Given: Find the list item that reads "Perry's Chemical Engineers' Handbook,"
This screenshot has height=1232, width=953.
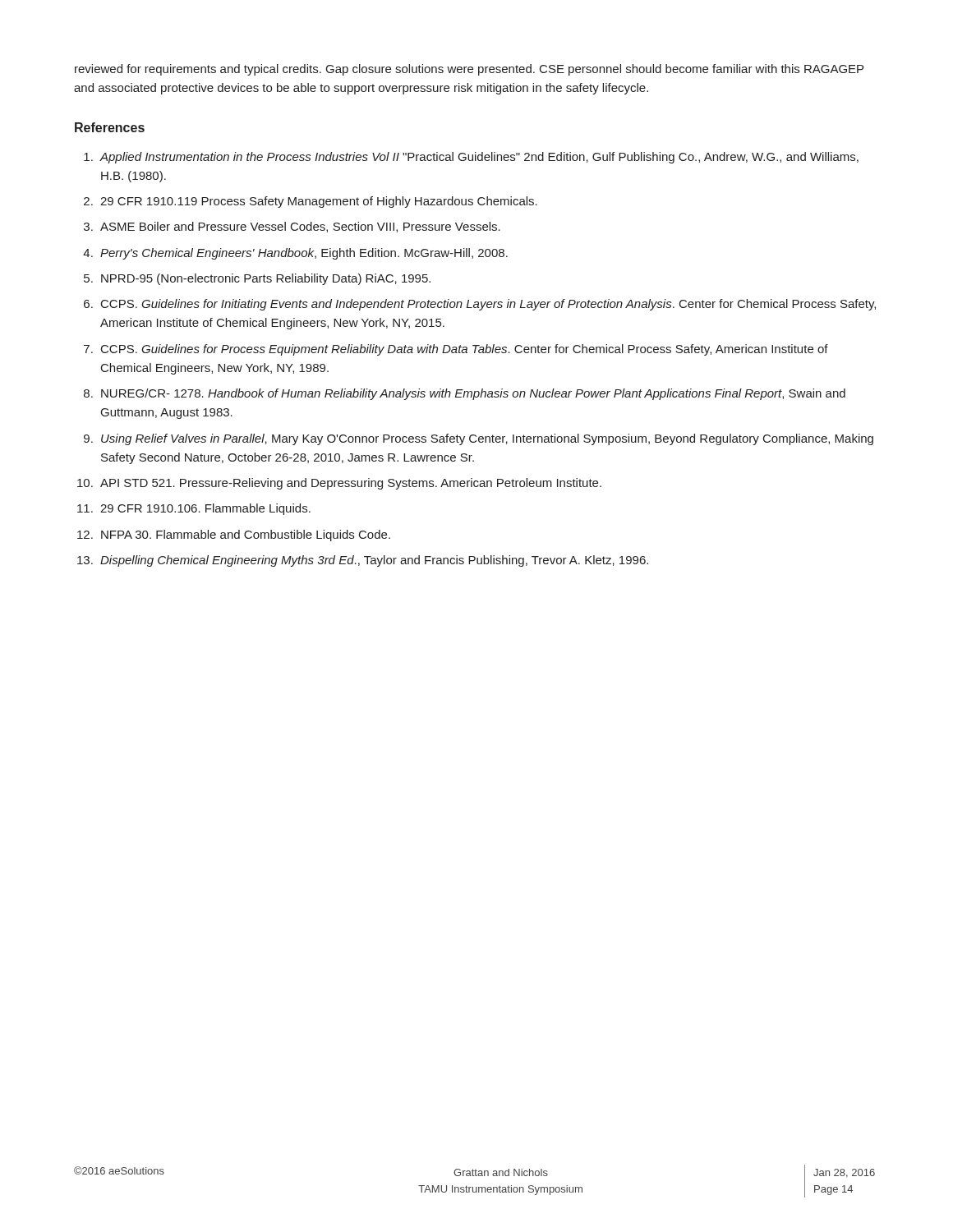Looking at the screenshot, I should [x=304, y=252].
